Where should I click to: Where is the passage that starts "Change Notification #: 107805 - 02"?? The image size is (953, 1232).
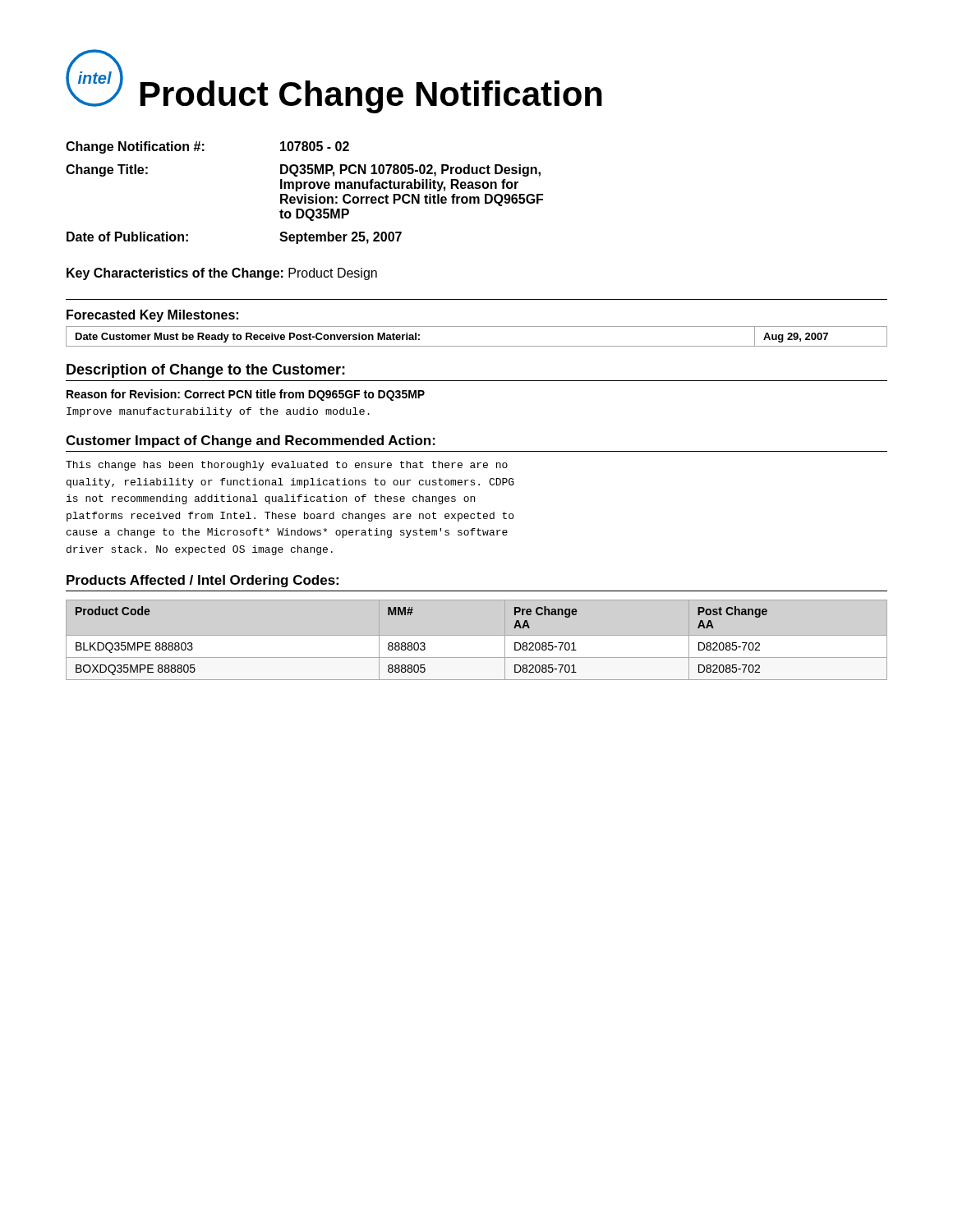(x=476, y=192)
